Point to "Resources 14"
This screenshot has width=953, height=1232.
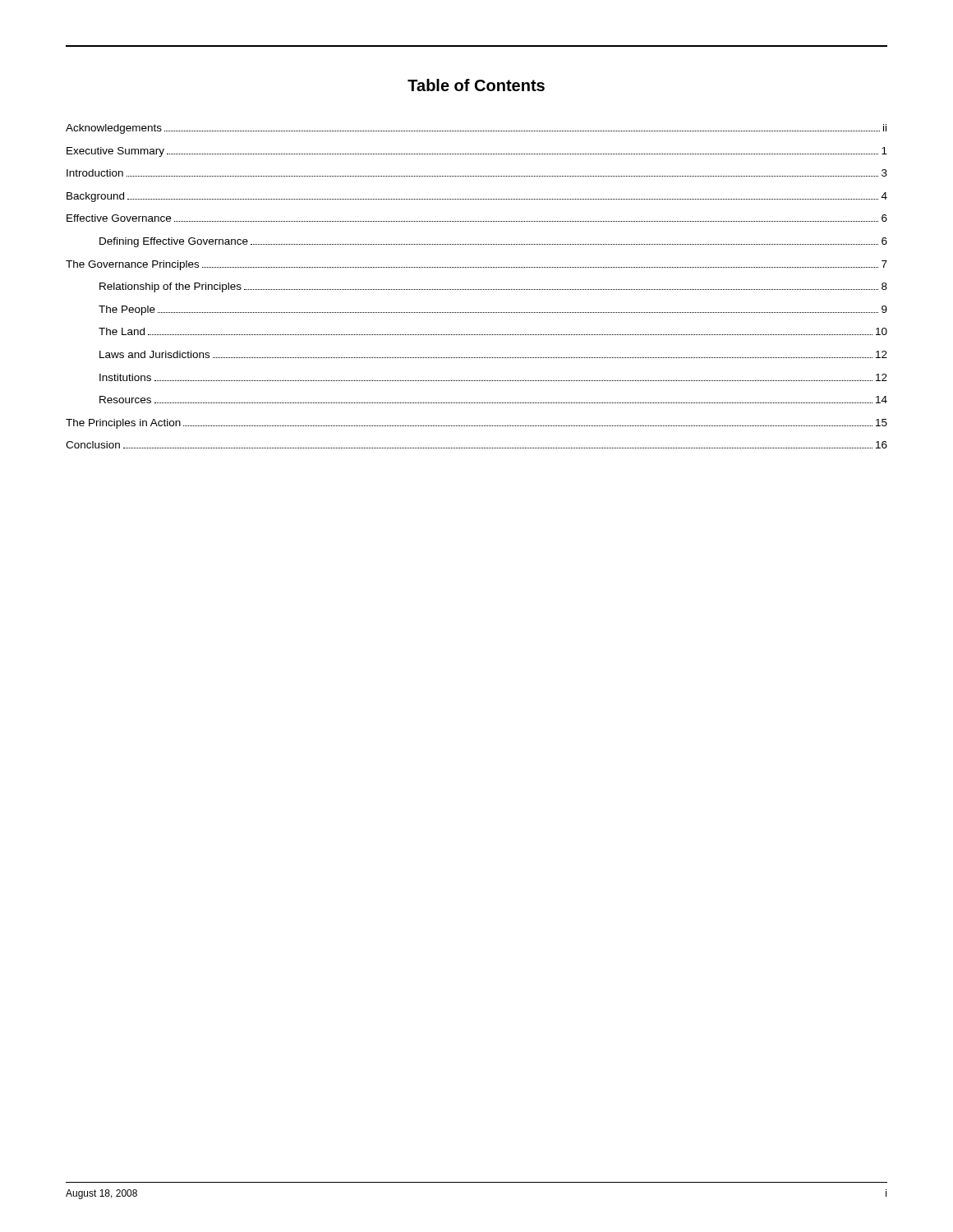476,400
